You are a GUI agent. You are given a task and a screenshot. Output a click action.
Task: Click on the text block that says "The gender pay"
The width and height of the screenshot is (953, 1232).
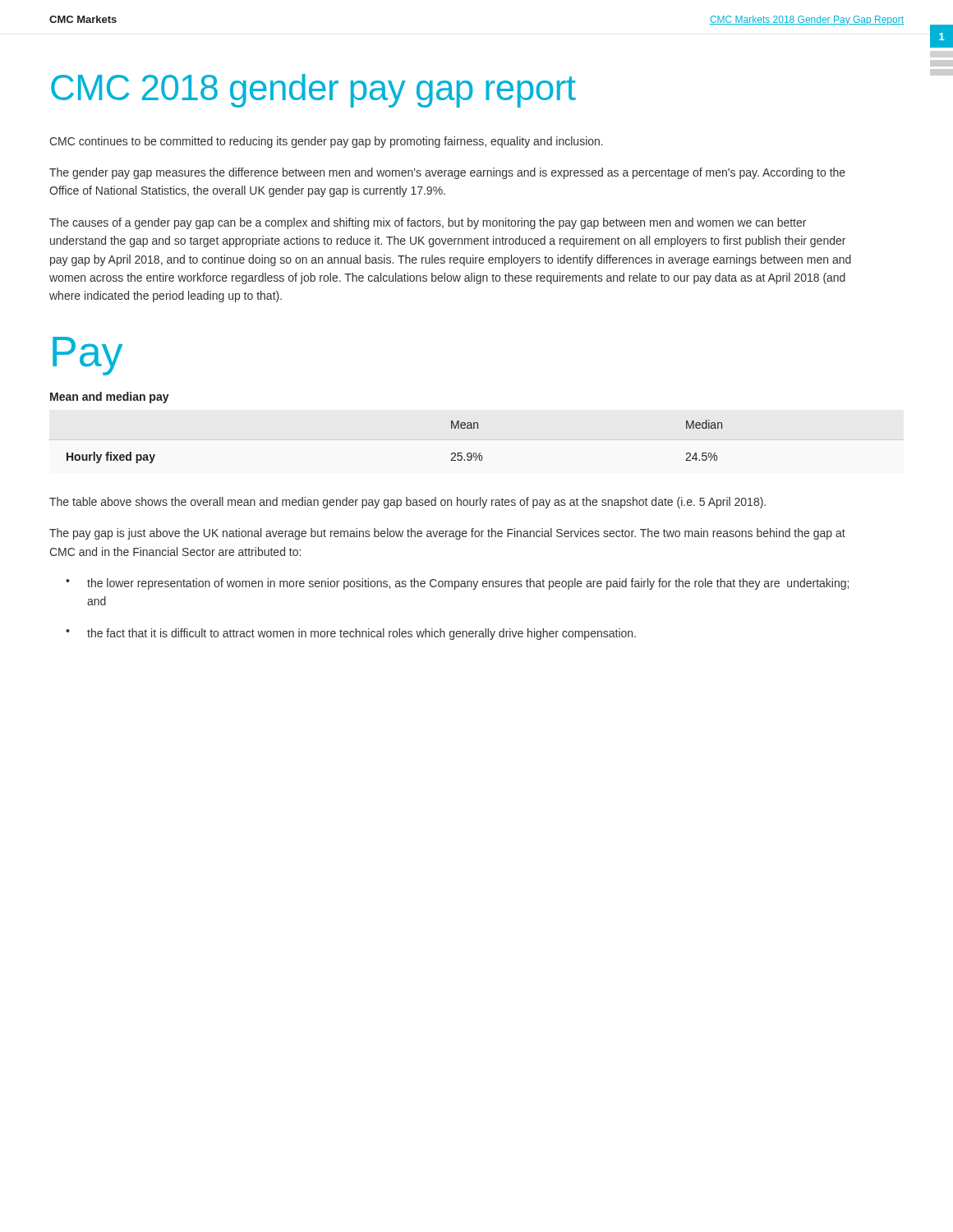(x=447, y=182)
